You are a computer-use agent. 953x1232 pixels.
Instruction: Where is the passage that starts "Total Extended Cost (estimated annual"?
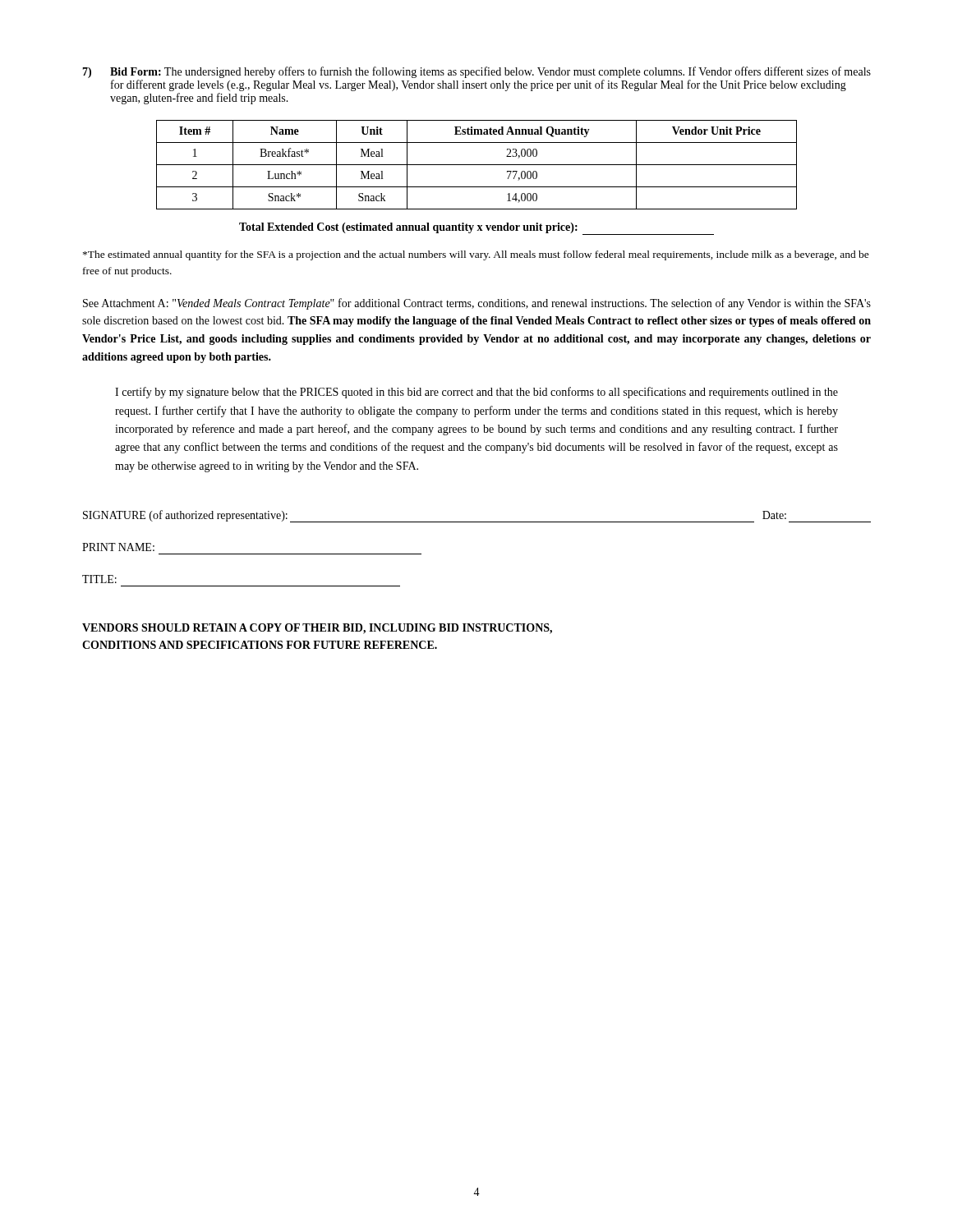[476, 227]
